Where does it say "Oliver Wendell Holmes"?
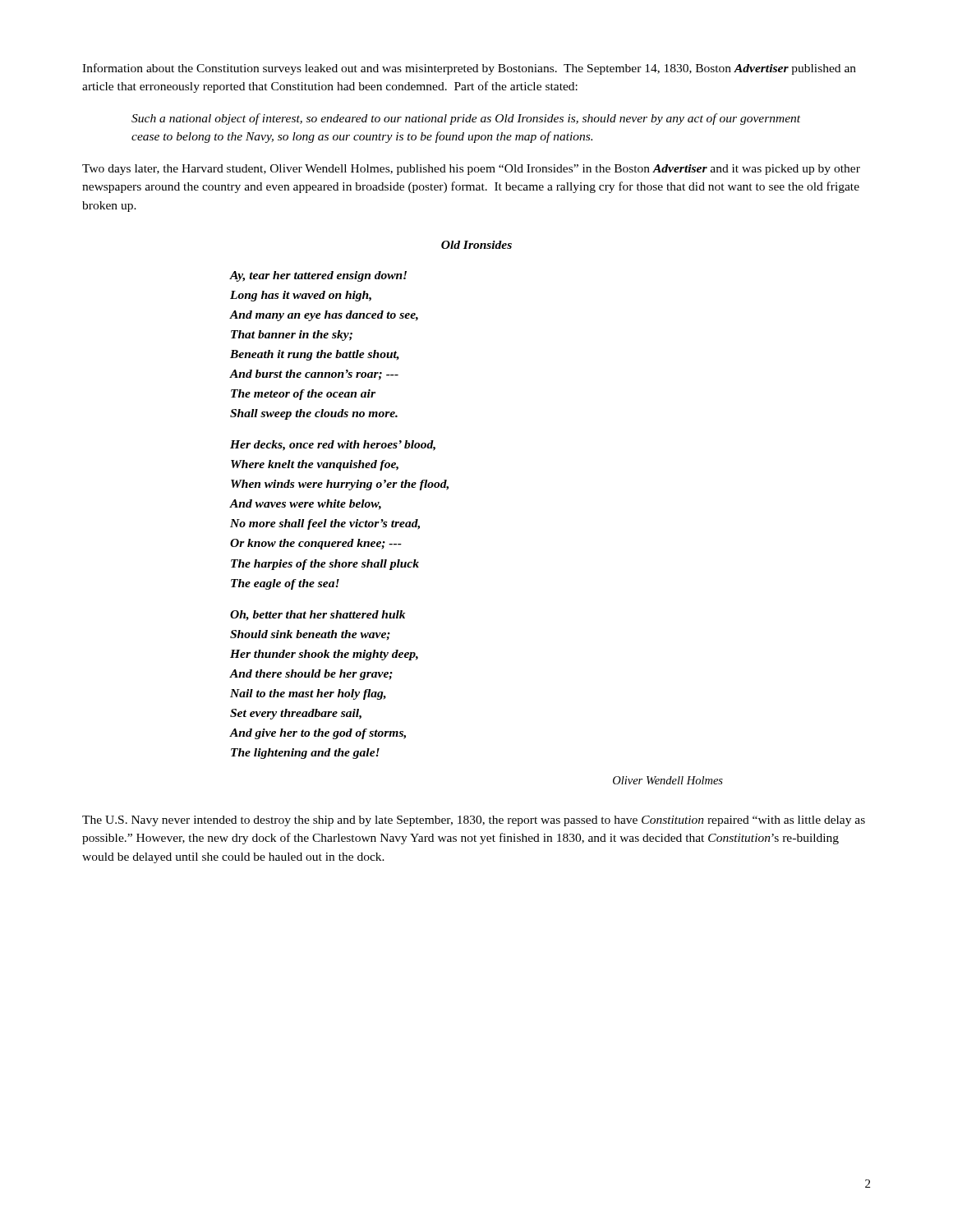Image resolution: width=953 pixels, height=1232 pixels. point(668,780)
